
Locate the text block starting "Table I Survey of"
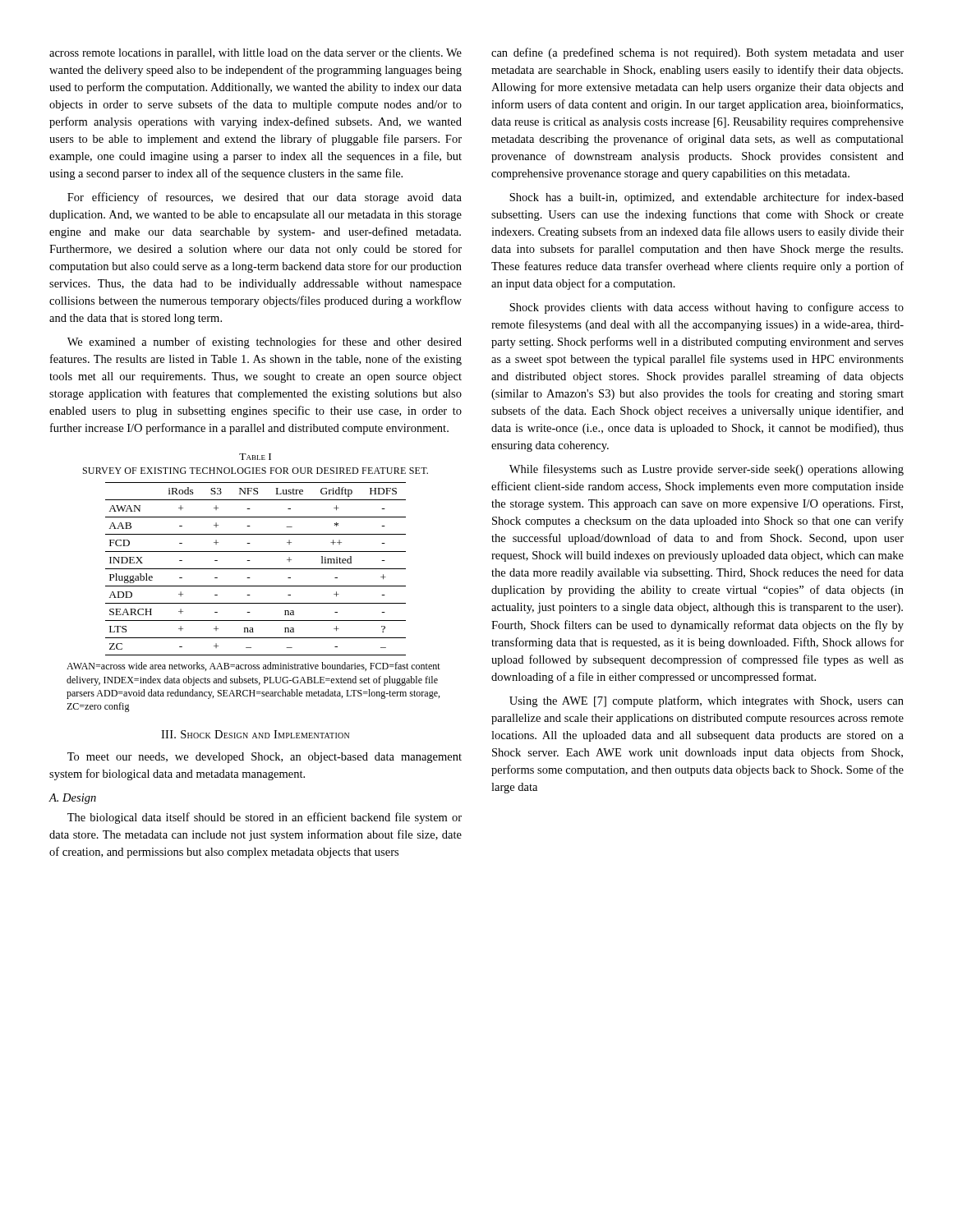pyautogui.click(x=255, y=464)
